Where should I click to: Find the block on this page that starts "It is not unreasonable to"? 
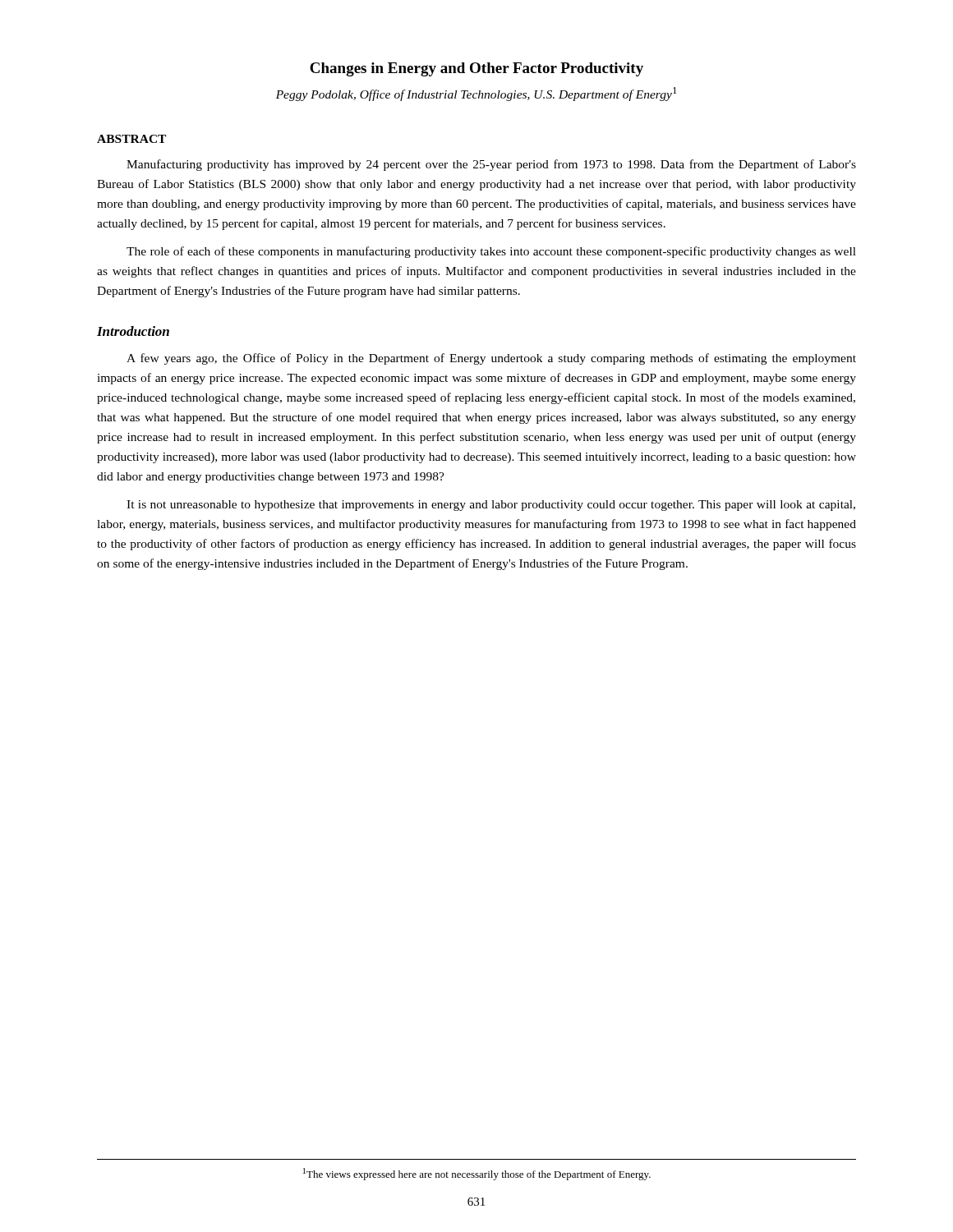tap(476, 534)
